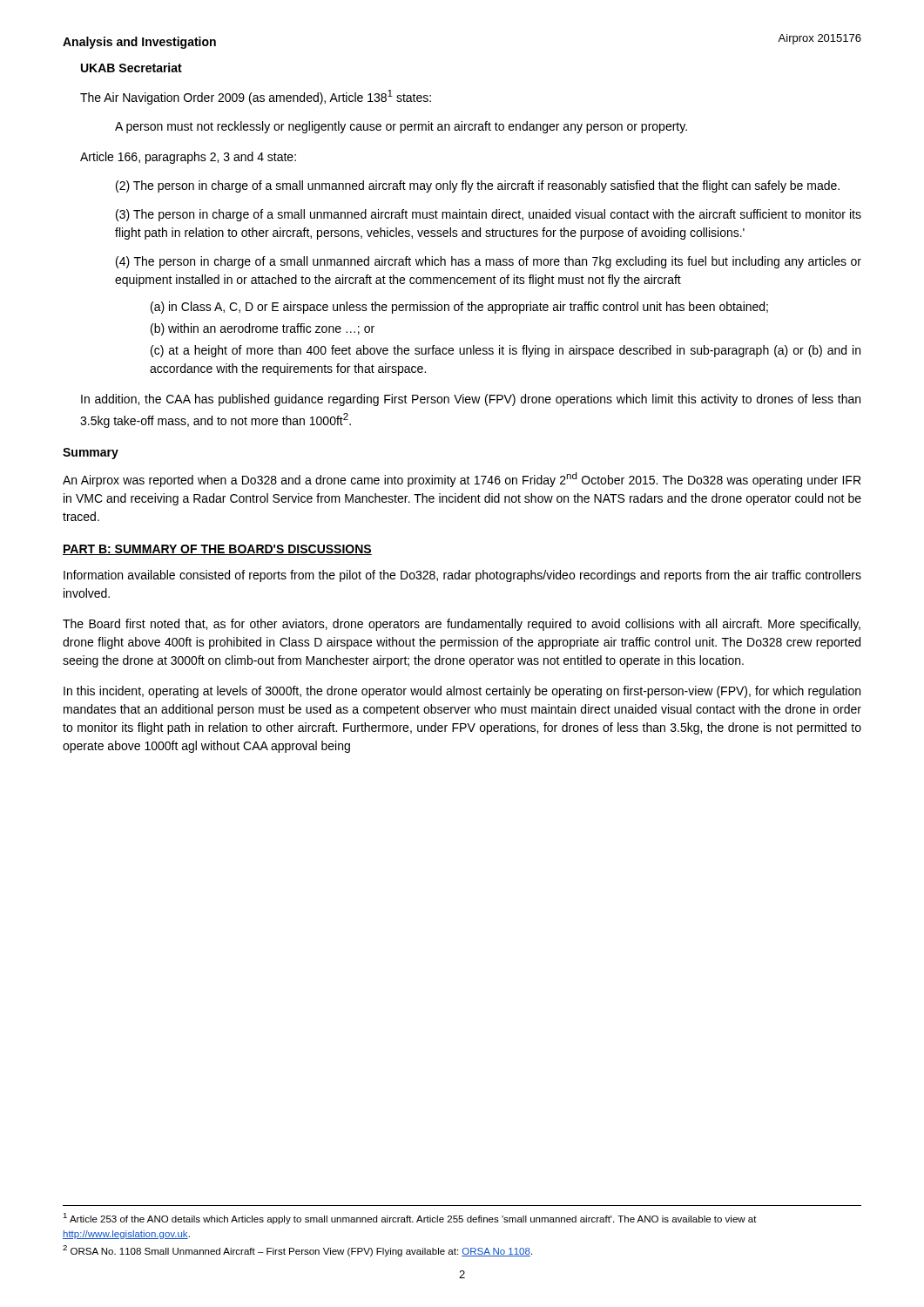
Task: Click on the element starting "(2) The person in charge"
Action: coord(478,185)
